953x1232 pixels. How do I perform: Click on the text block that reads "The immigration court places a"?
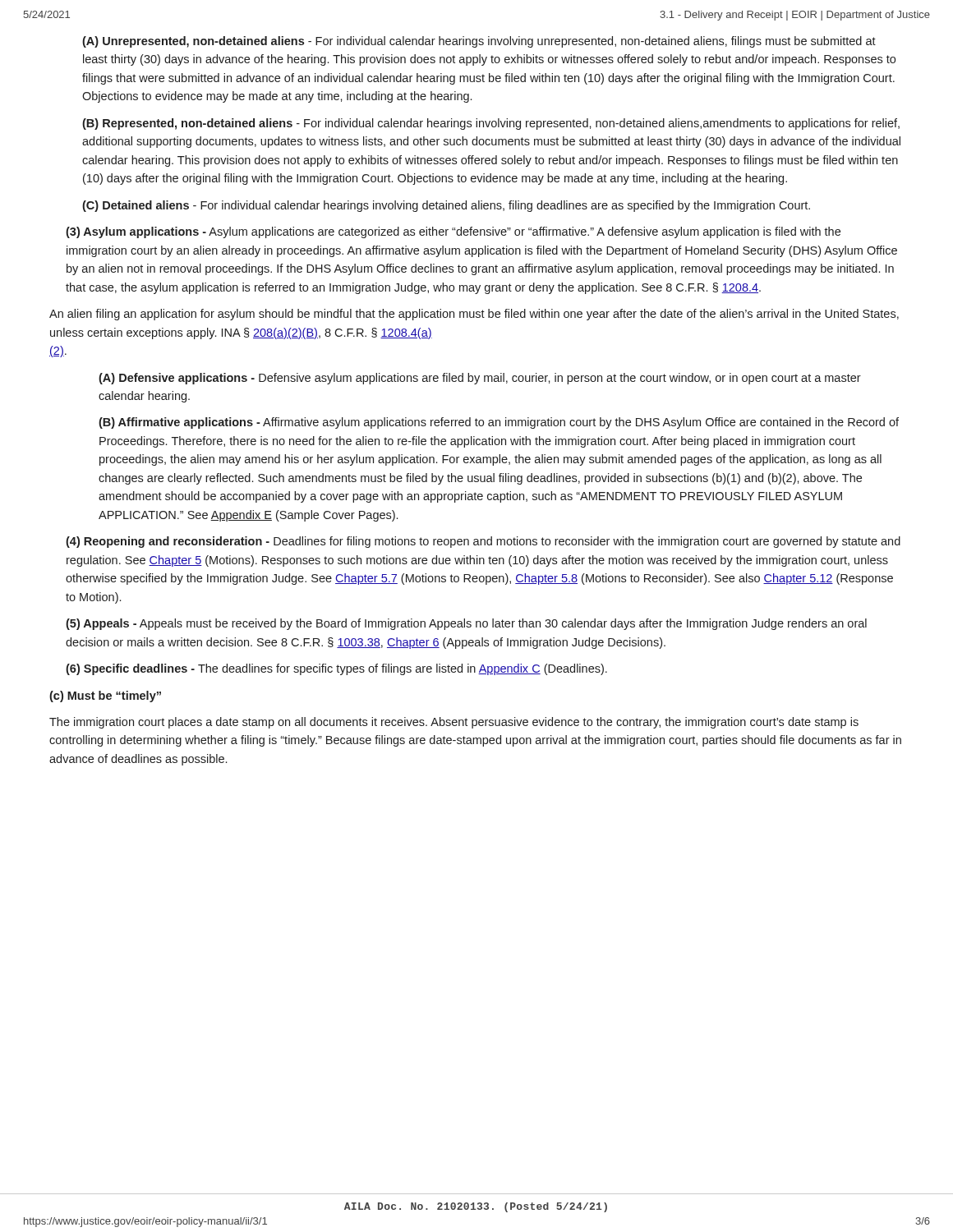(x=476, y=741)
